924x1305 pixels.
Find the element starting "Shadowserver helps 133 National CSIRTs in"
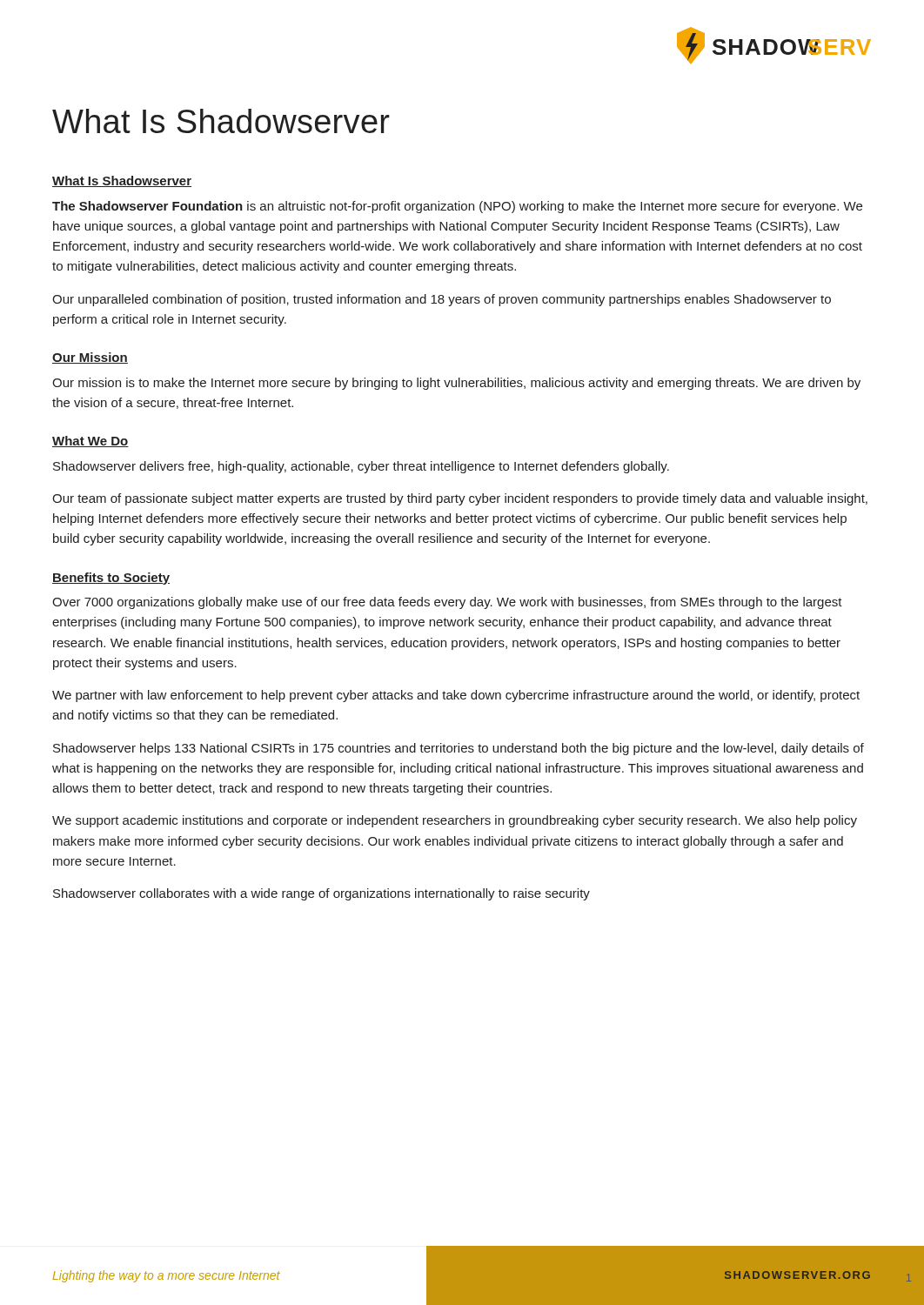[x=458, y=768]
